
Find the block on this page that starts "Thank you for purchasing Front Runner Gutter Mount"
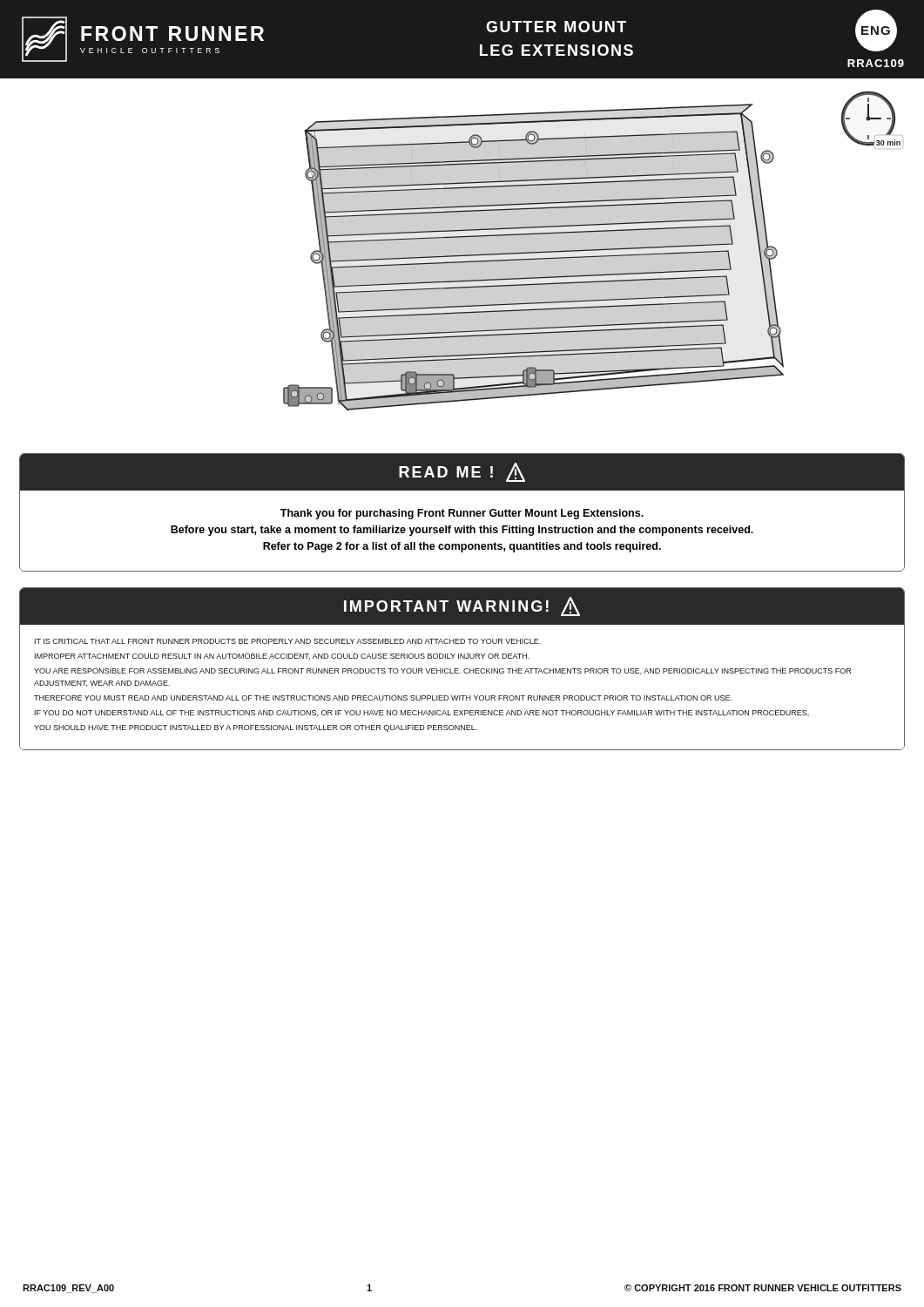[x=462, y=513]
